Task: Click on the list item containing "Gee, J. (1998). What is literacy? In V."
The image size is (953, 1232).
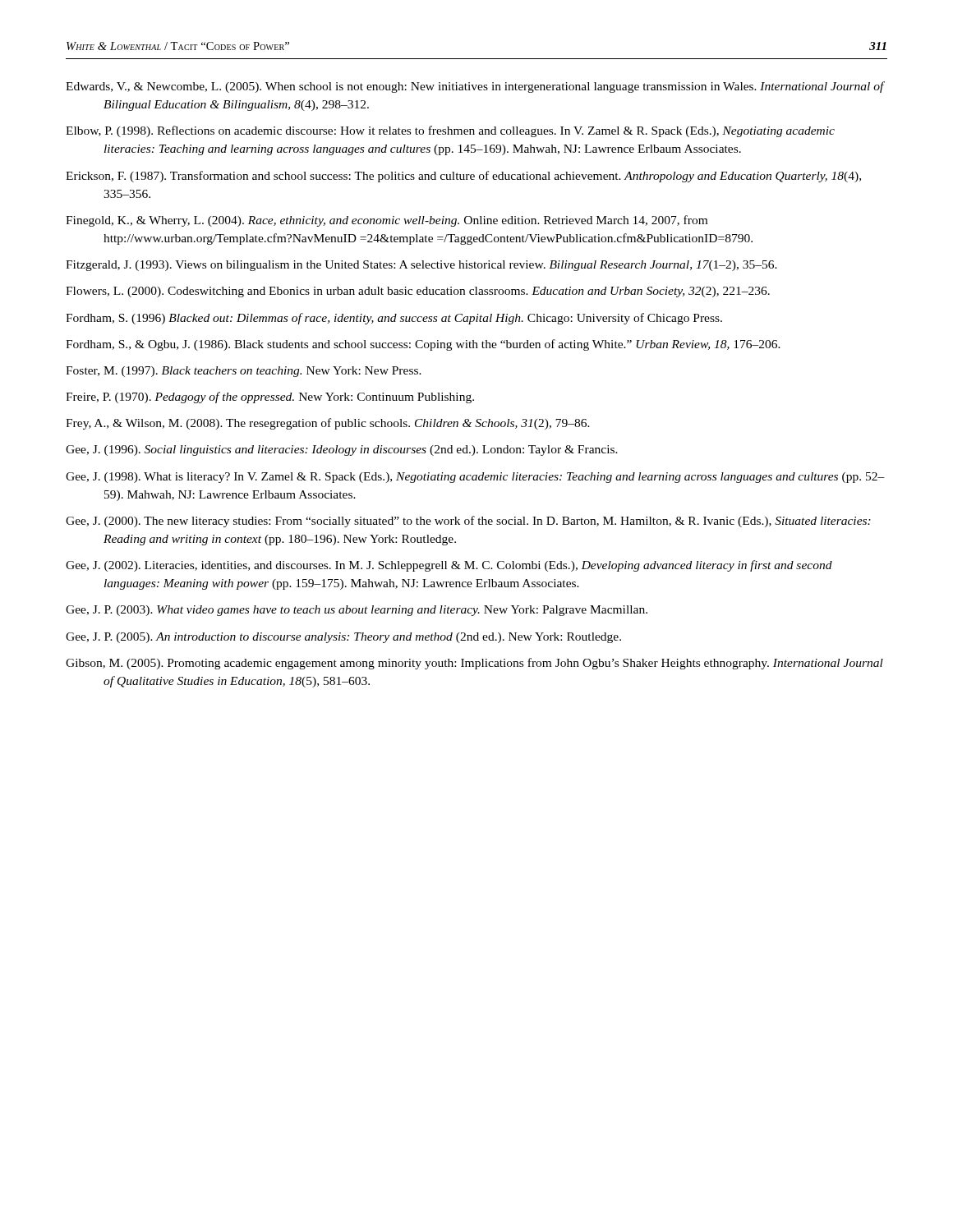Action: click(x=475, y=485)
